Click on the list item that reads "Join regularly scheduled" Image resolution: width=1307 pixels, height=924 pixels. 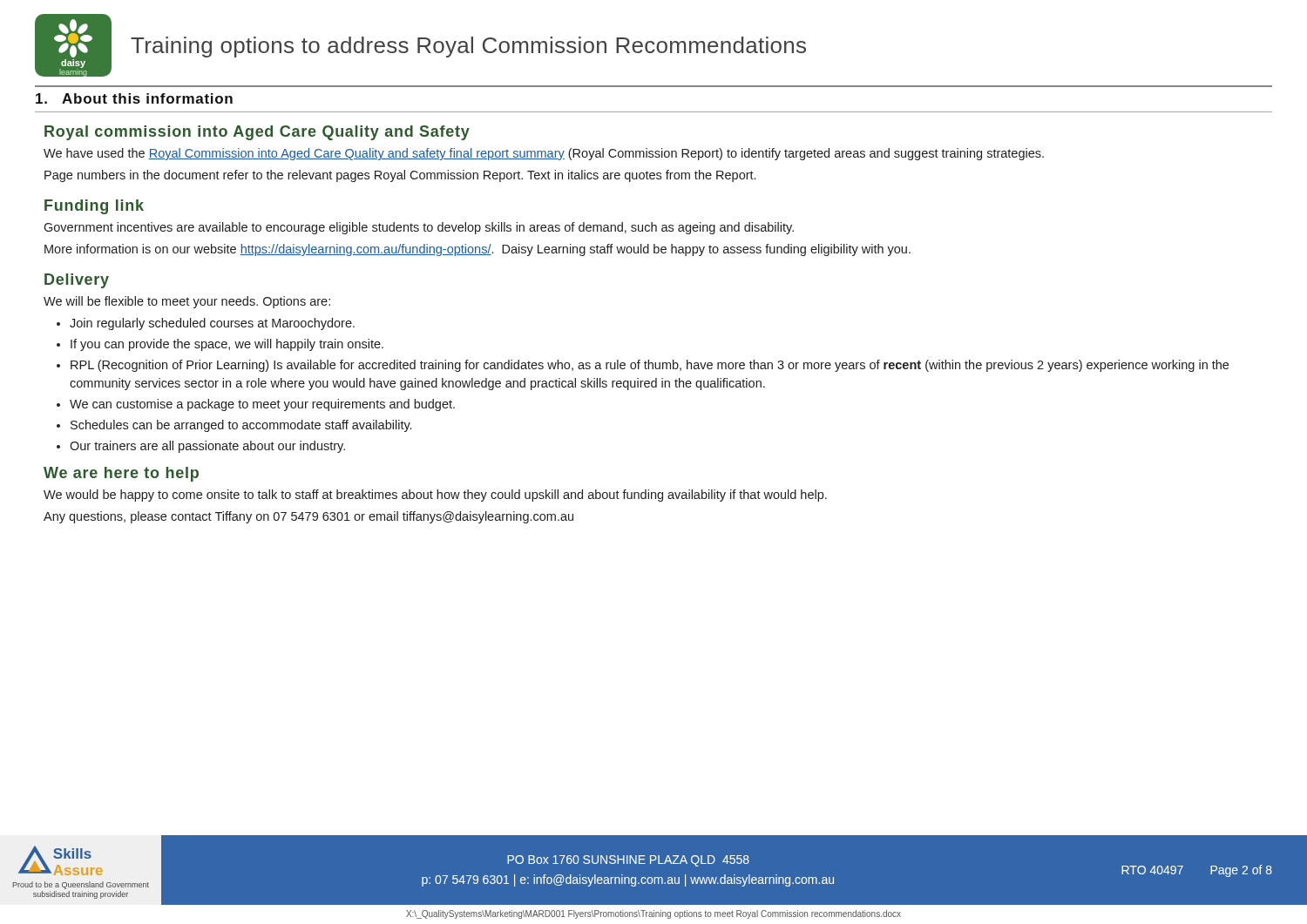click(x=213, y=323)
